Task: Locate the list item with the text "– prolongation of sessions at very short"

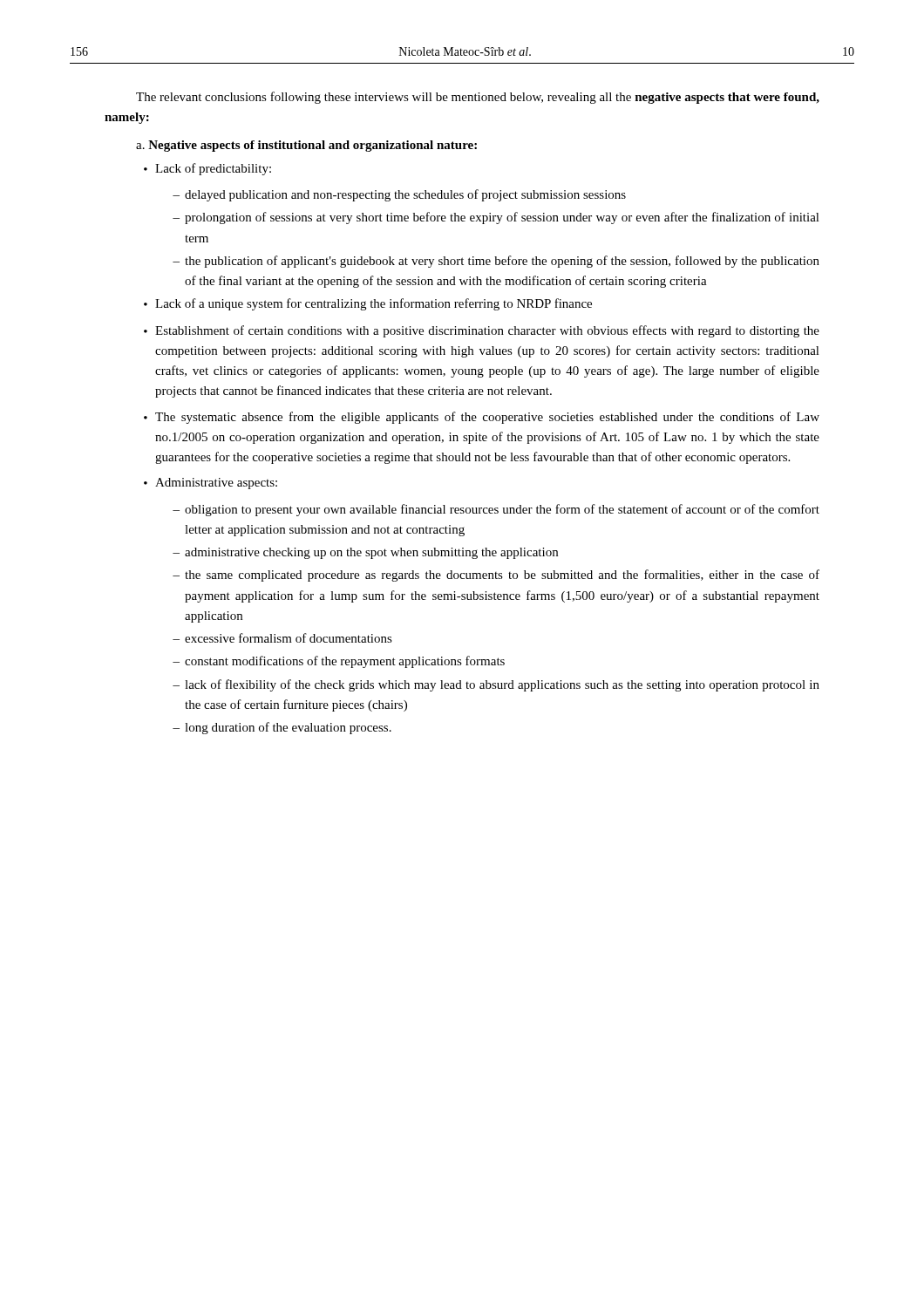Action: coord(487,228)
